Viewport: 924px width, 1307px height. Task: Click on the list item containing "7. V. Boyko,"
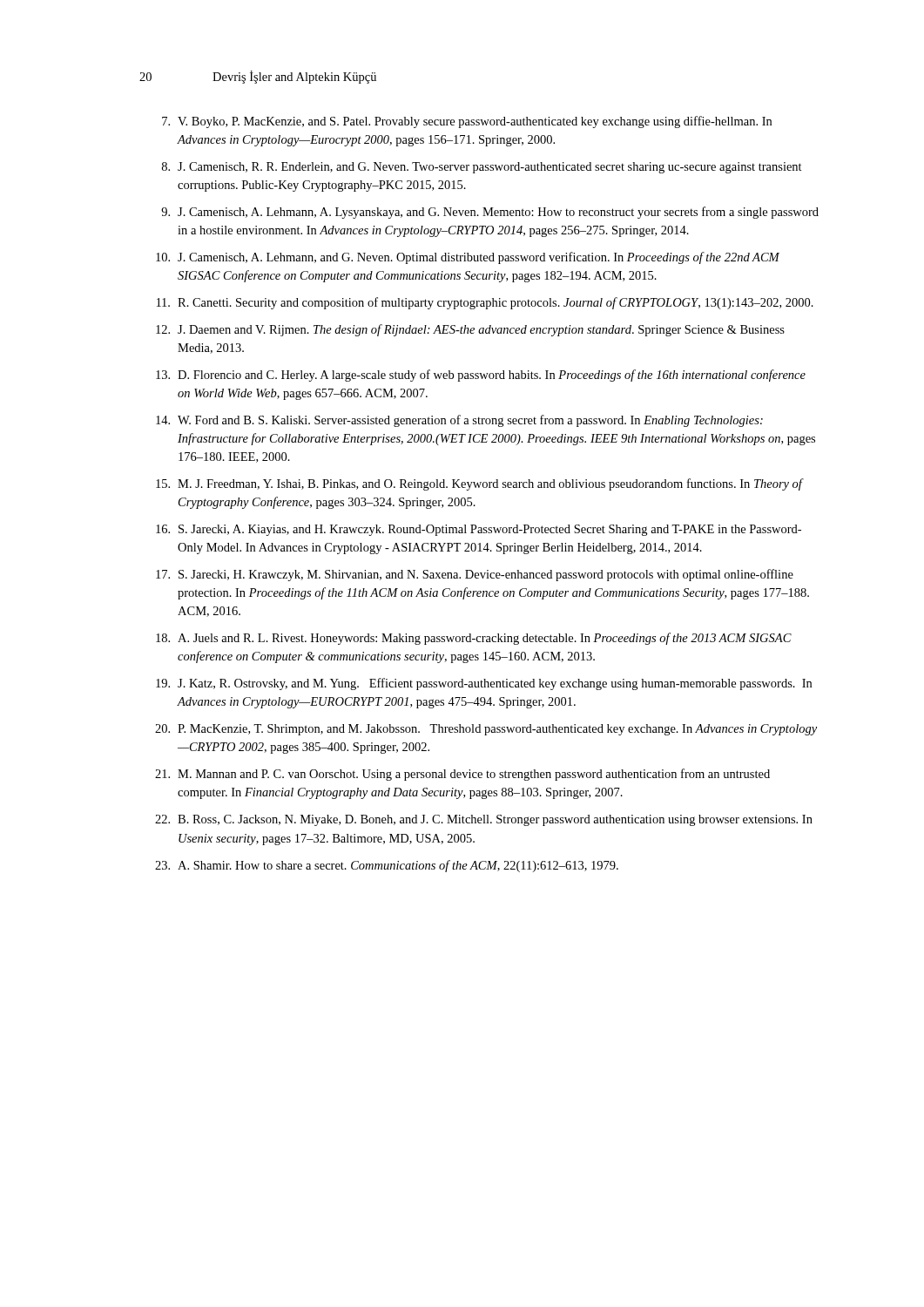point(479,131)
